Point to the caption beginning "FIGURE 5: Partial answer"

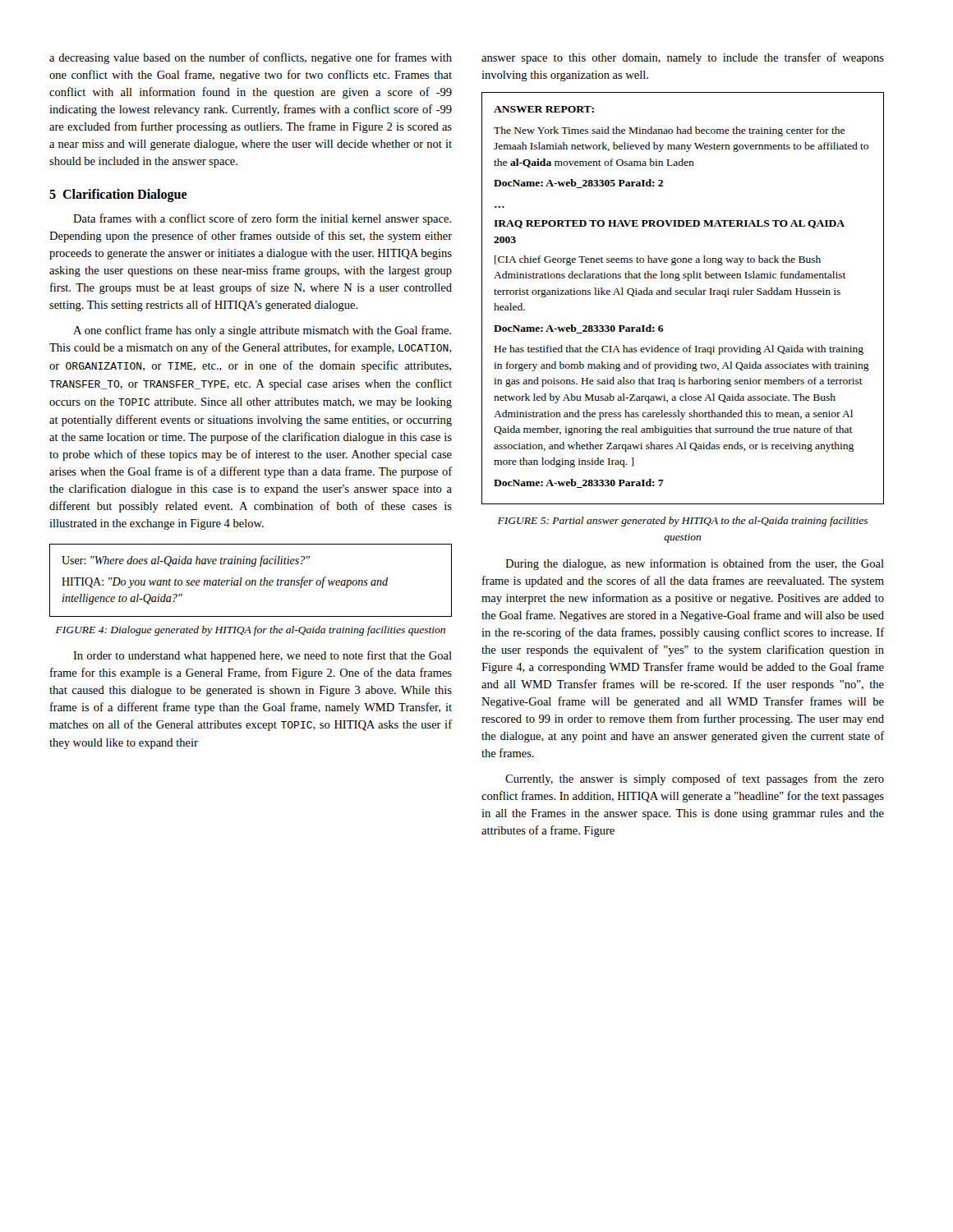click(683, 529)
